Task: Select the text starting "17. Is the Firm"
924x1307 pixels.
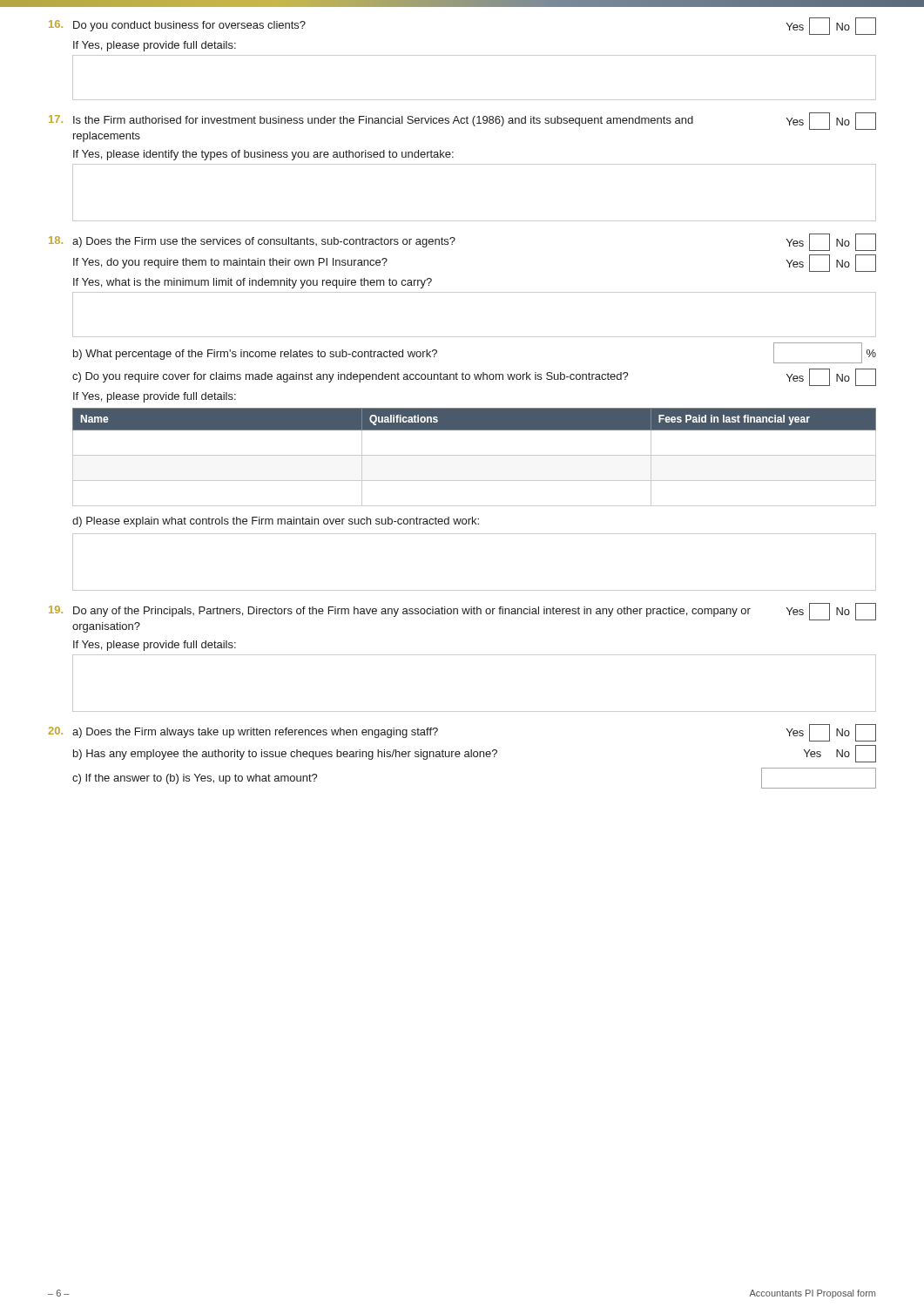Action: click(462, 167)
